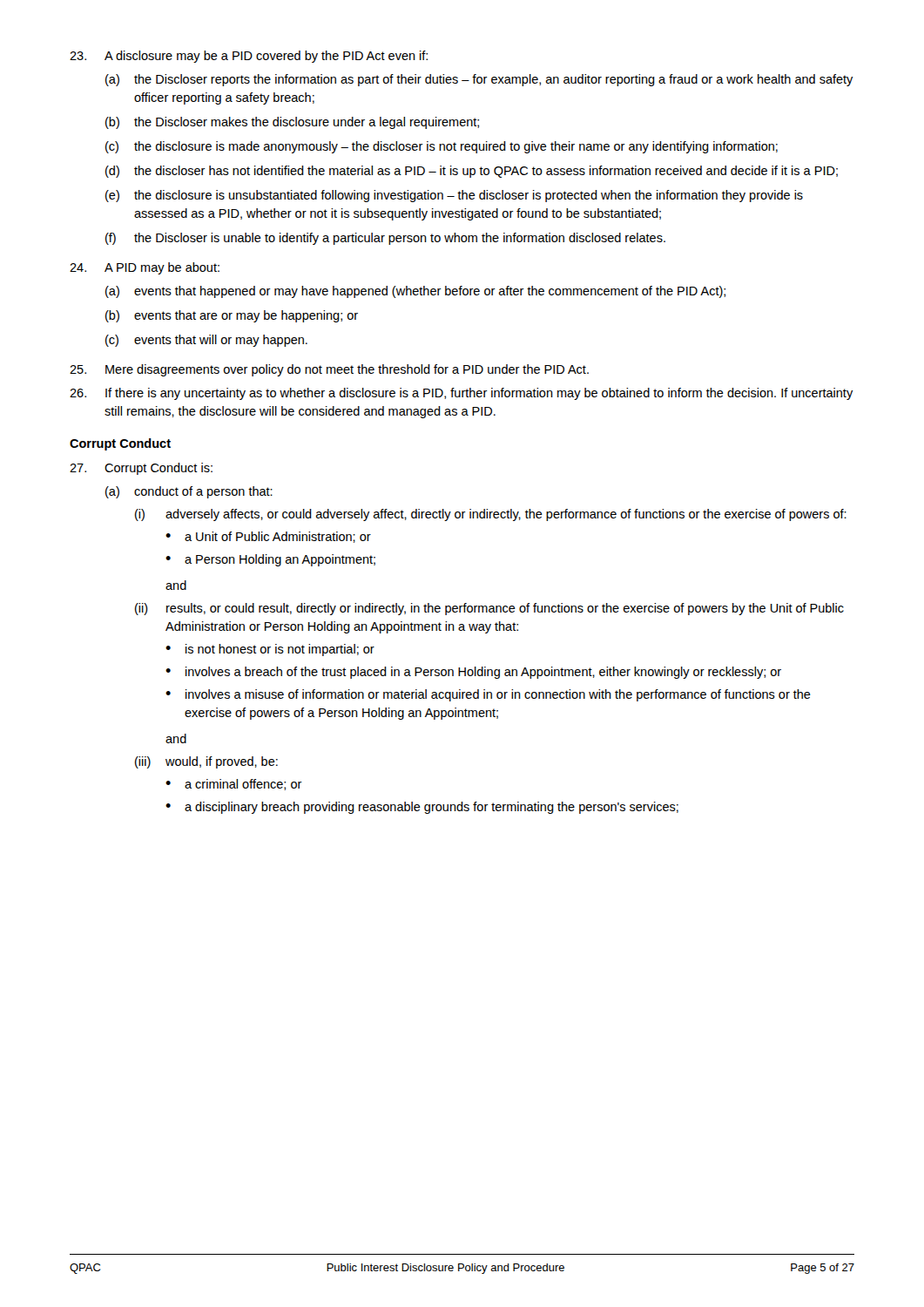Where is the passage that starts "•involves a breach of"?
Image resolution: width=924 pixels, height=1307 pixels.
coord(473,673)
